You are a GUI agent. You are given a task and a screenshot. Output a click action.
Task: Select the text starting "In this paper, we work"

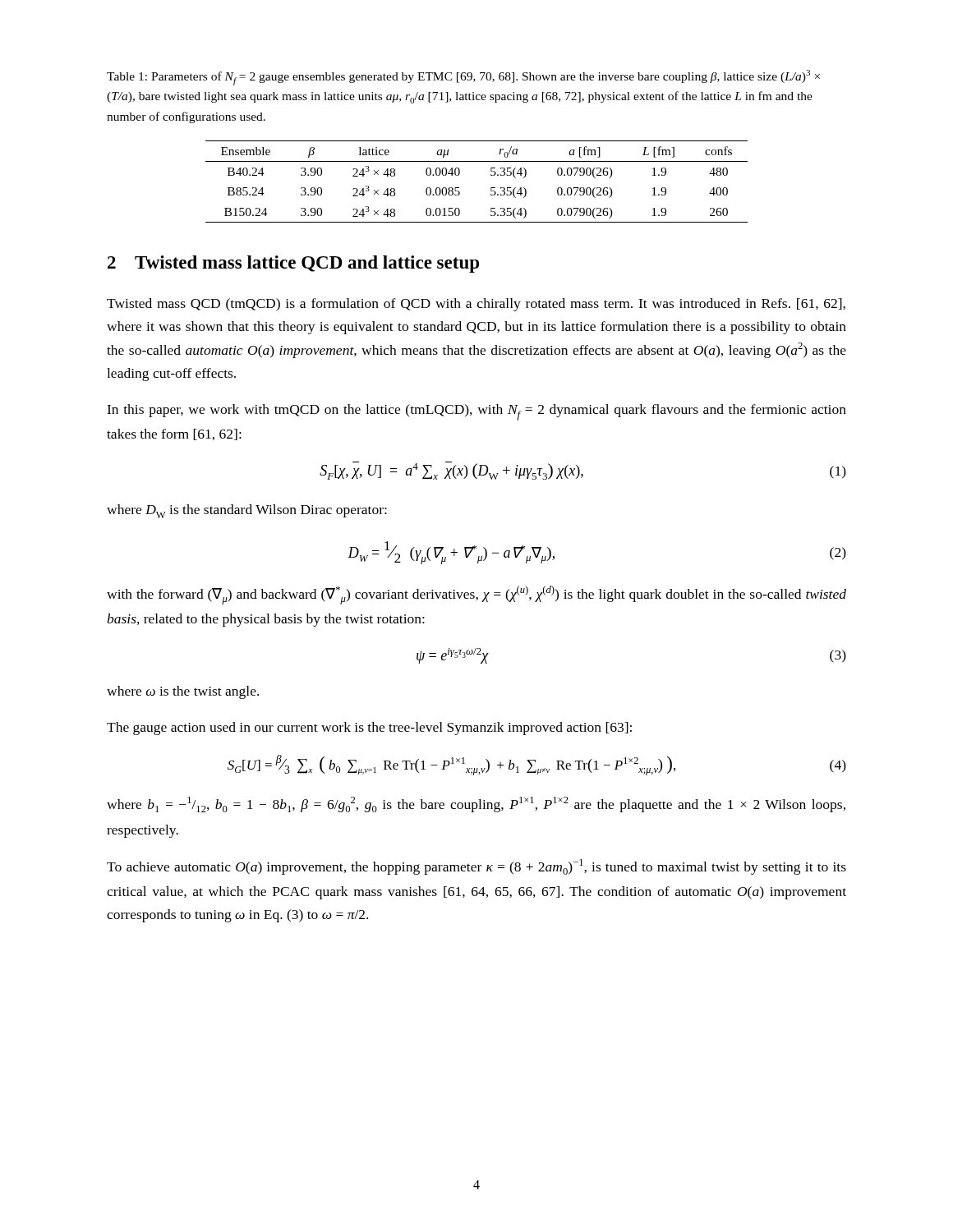476,421
